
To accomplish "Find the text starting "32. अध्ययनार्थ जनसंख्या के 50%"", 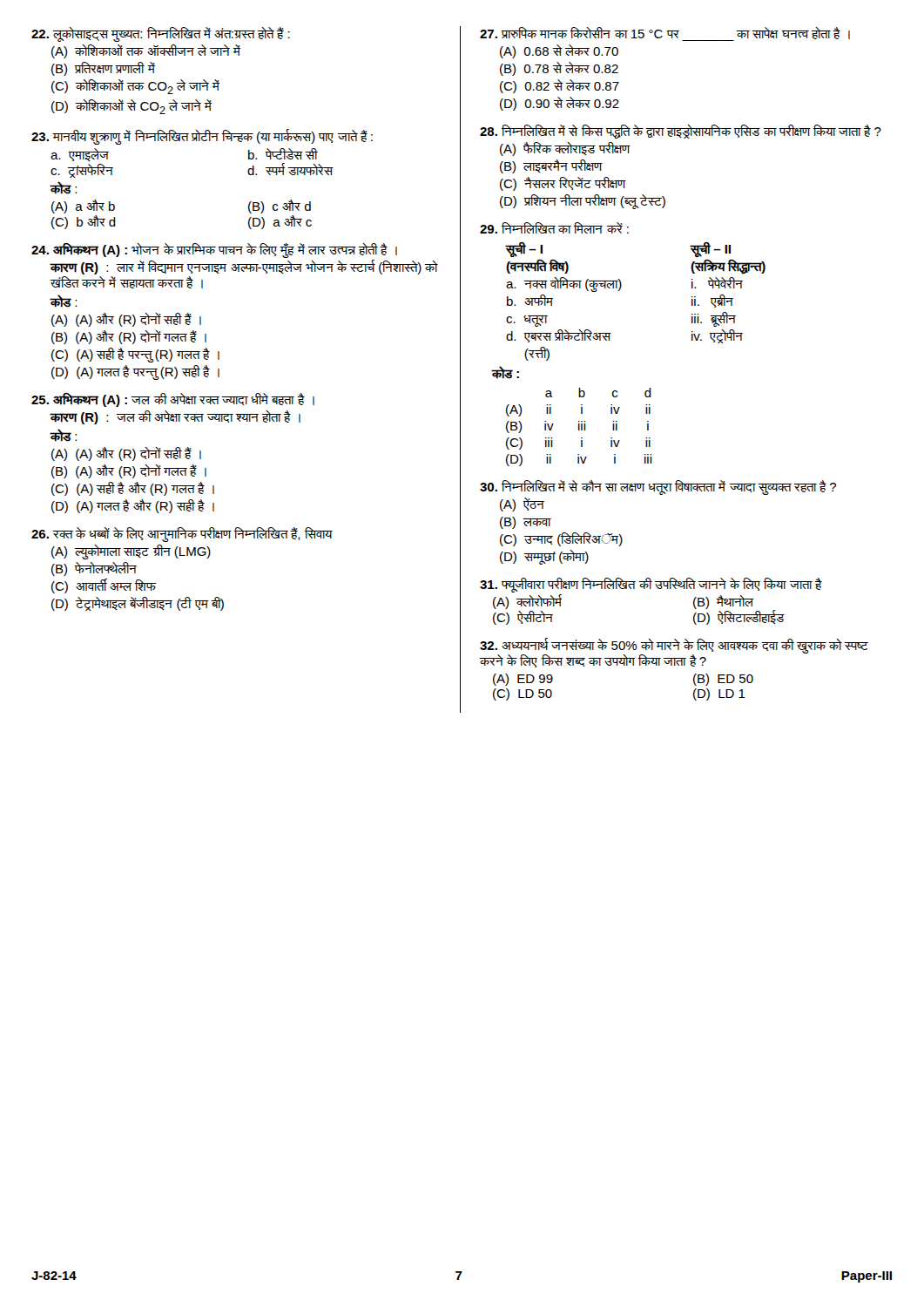I will 686,669.
